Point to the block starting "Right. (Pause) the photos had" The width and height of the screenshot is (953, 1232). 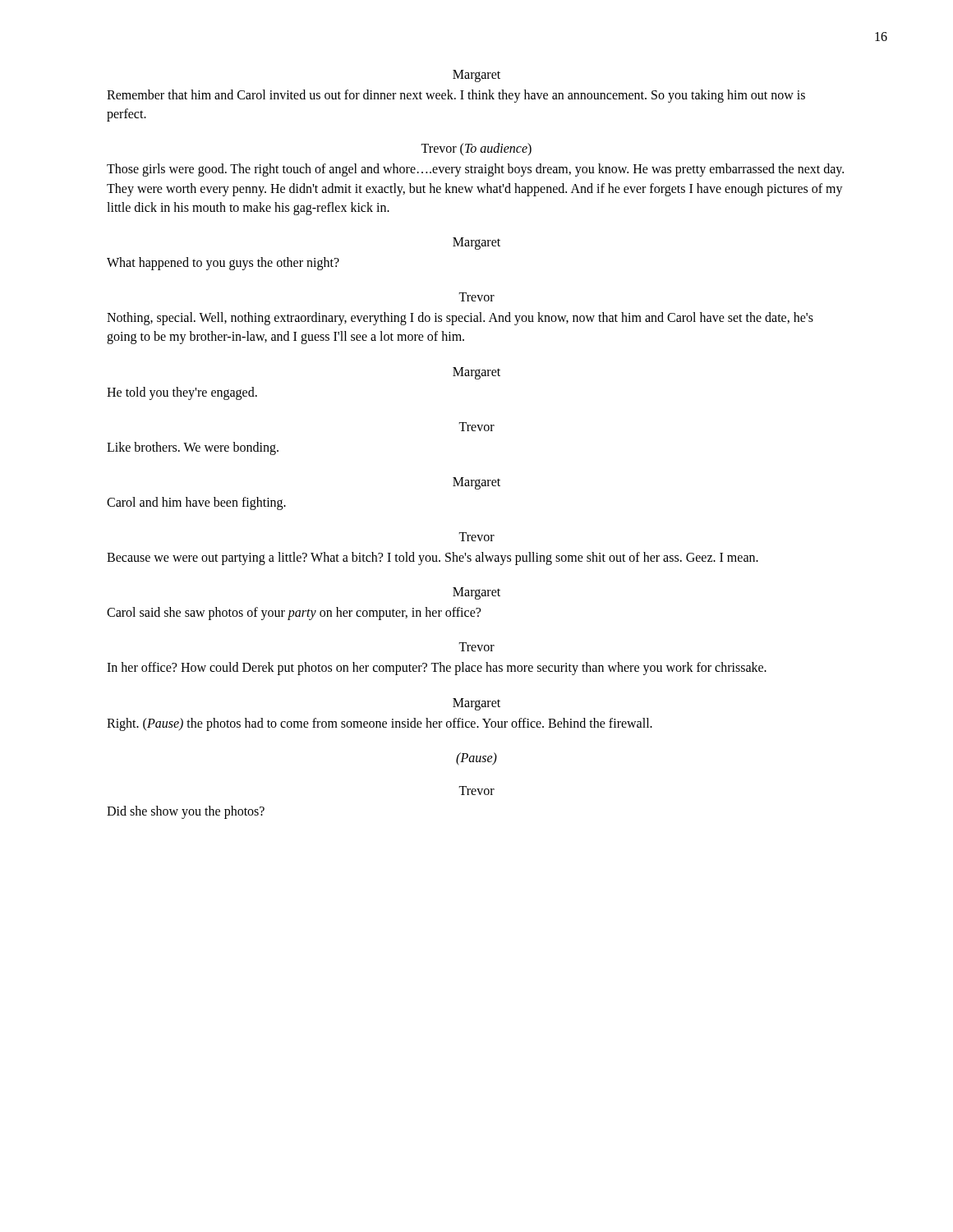(x=380, y=723)
